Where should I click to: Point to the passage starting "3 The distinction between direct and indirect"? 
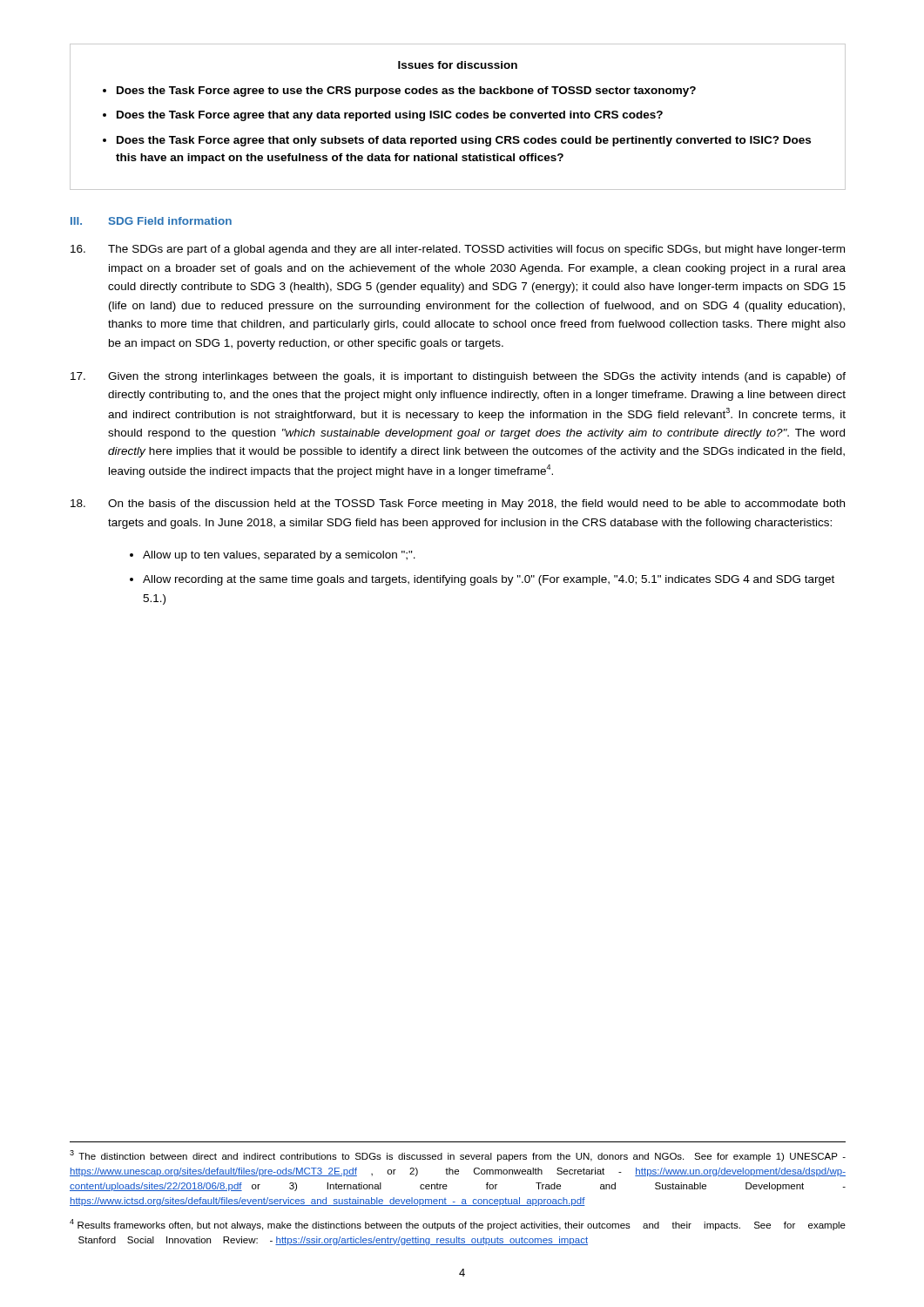click(x=458, y=1177)
